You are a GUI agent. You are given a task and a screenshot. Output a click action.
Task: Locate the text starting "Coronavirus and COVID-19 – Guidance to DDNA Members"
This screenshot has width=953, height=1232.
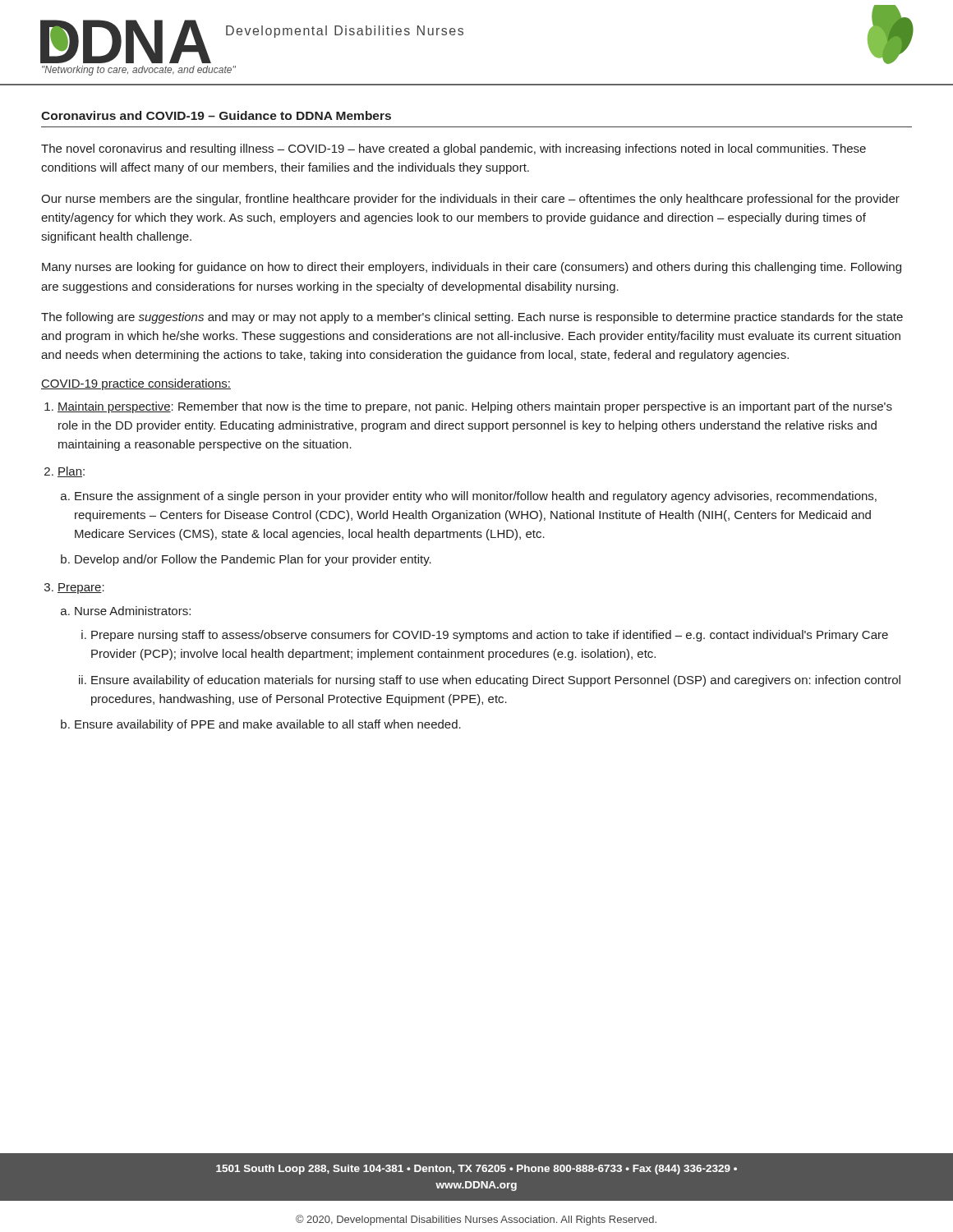216,115
